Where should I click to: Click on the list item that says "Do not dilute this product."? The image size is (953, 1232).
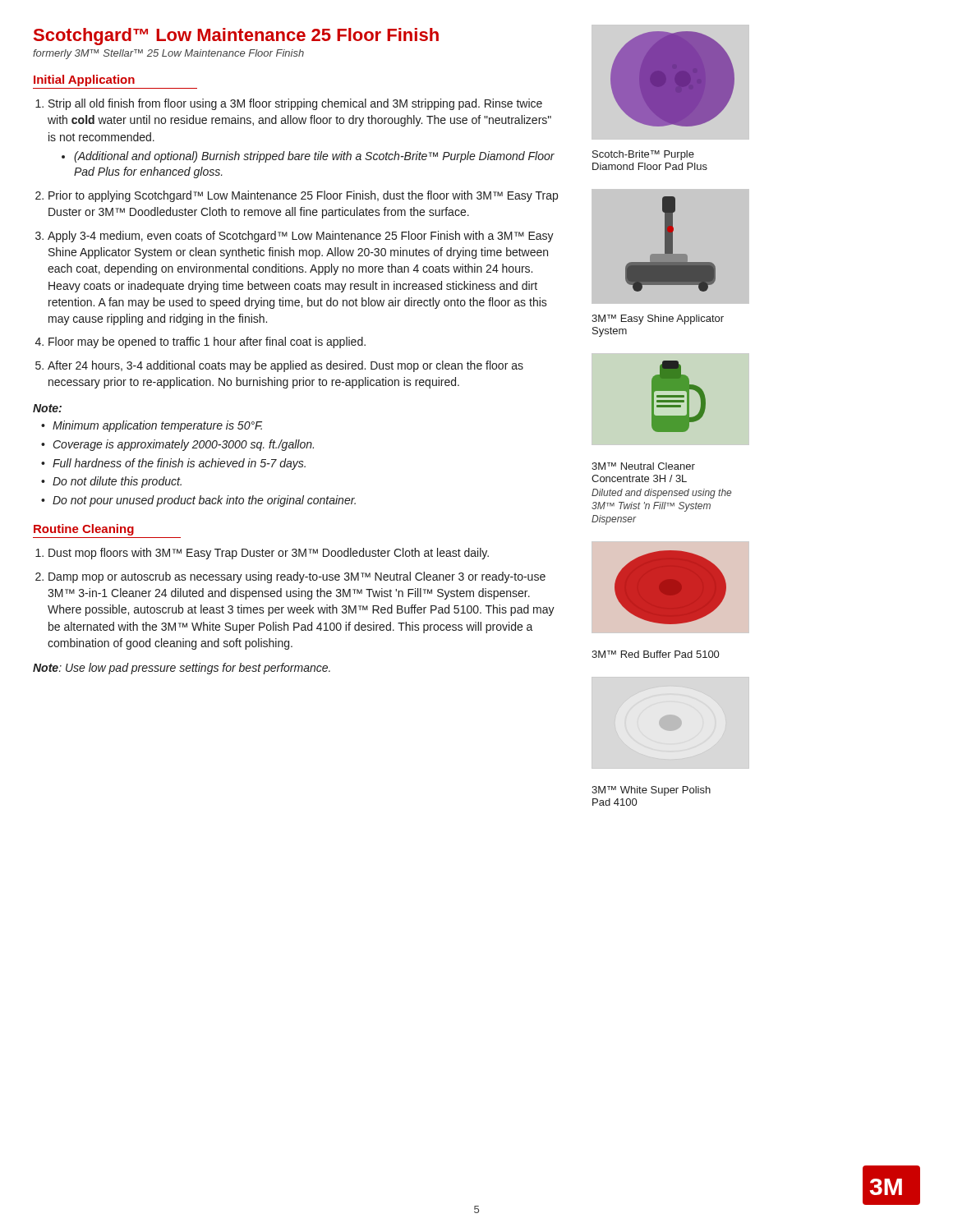(118, 481)
